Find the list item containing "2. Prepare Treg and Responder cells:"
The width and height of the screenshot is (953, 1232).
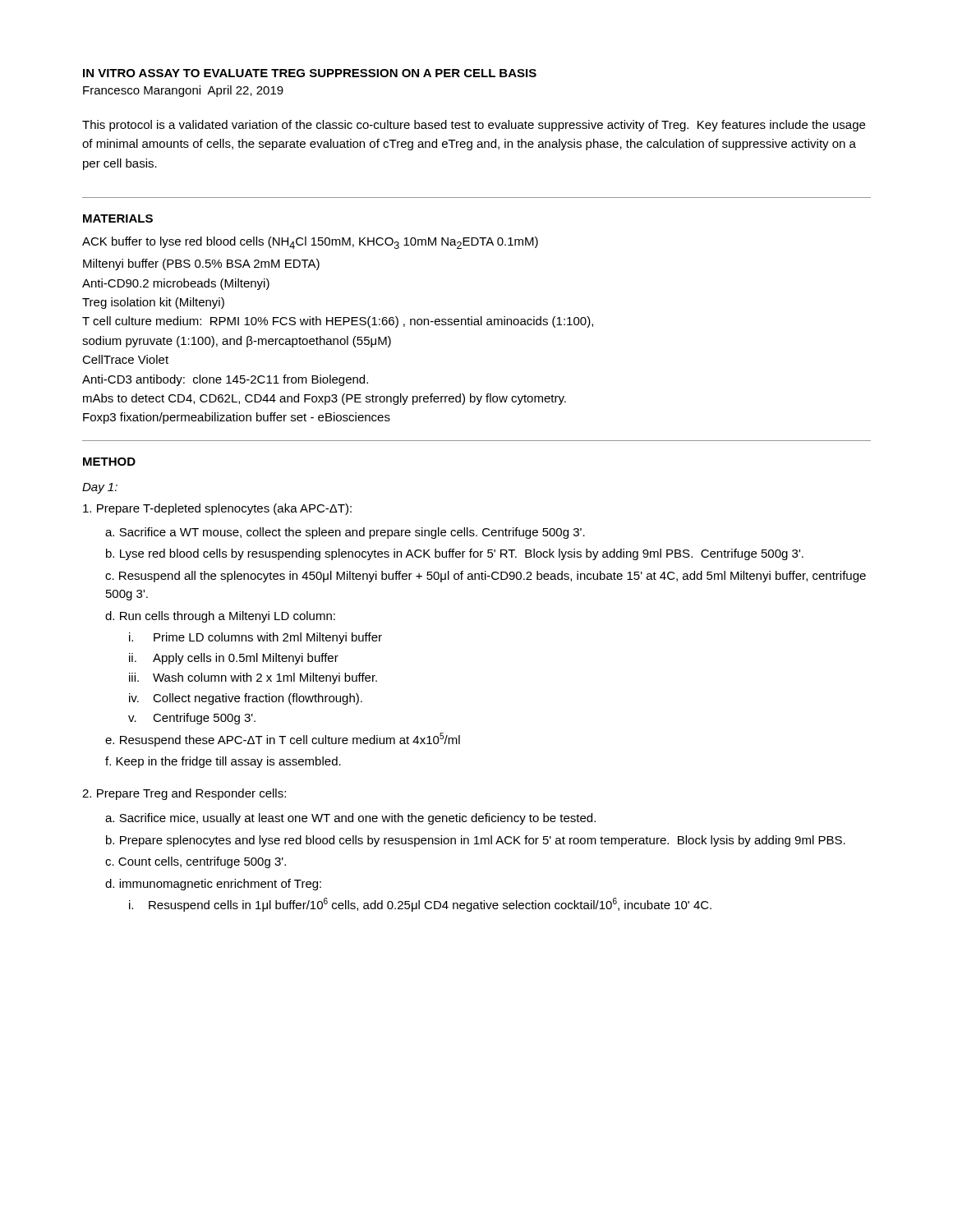click(185, 793)
